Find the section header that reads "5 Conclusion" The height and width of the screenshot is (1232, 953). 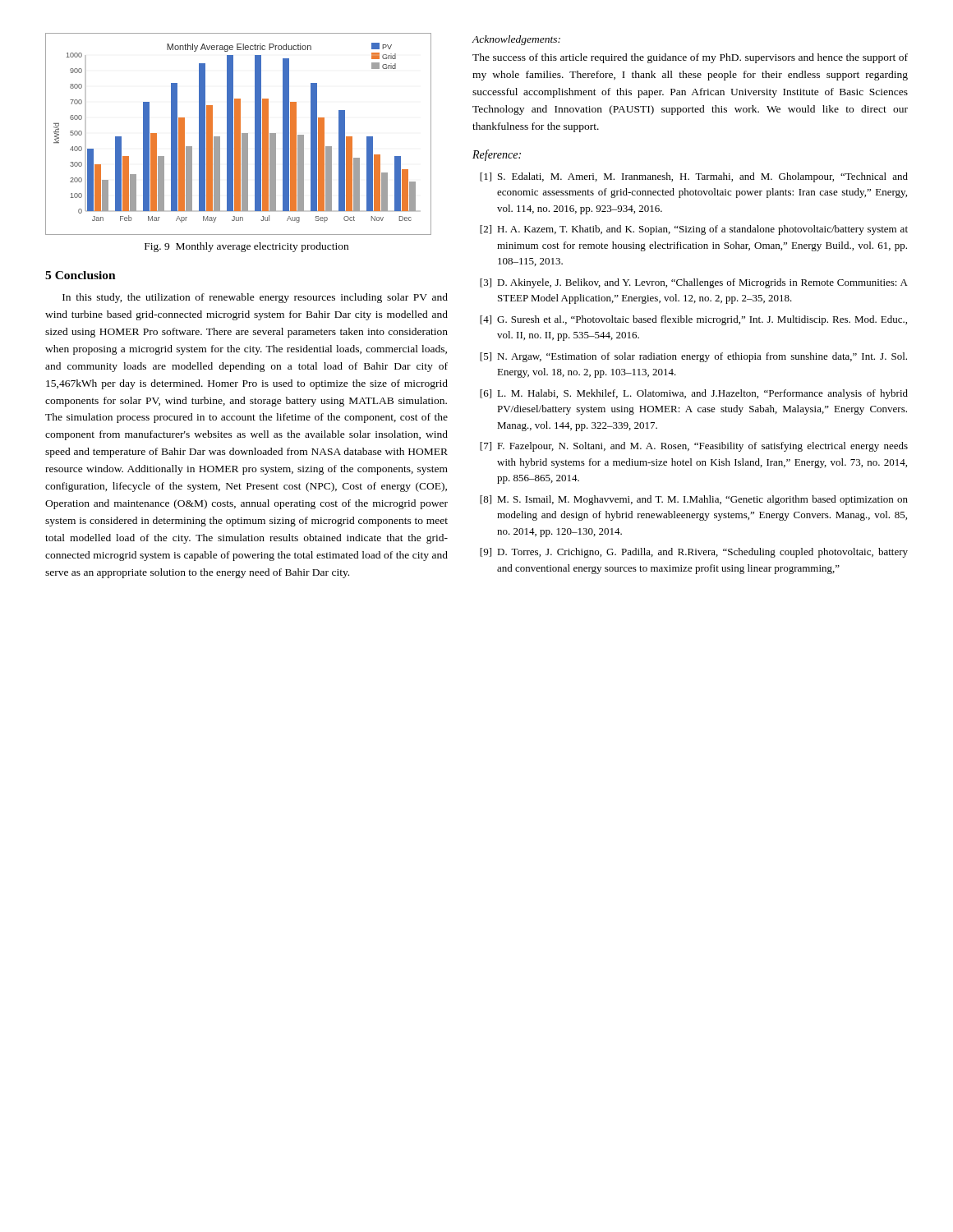tap(80, 275)
